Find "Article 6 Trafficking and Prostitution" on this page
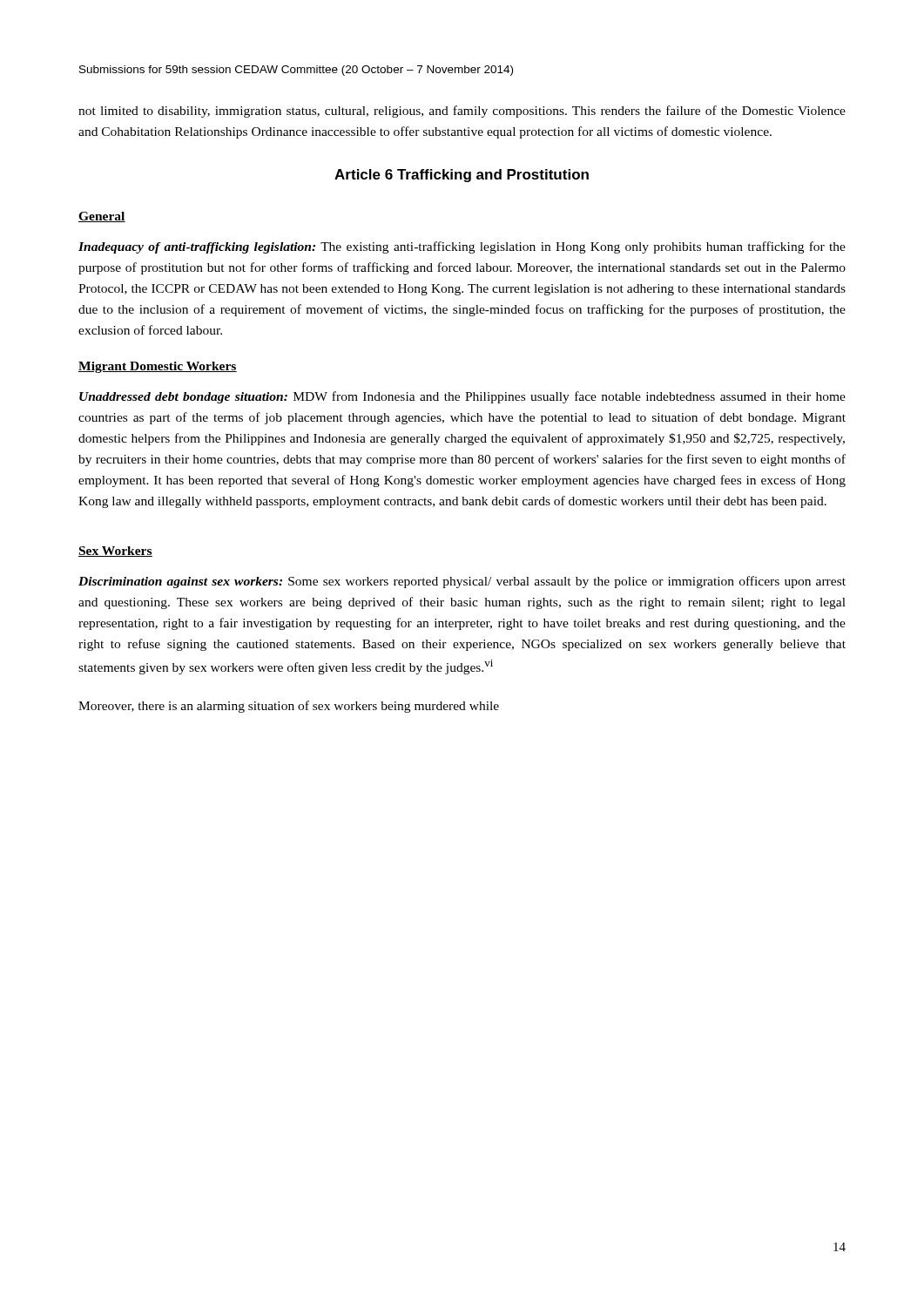924x1307 pixels. click(462, 175)
